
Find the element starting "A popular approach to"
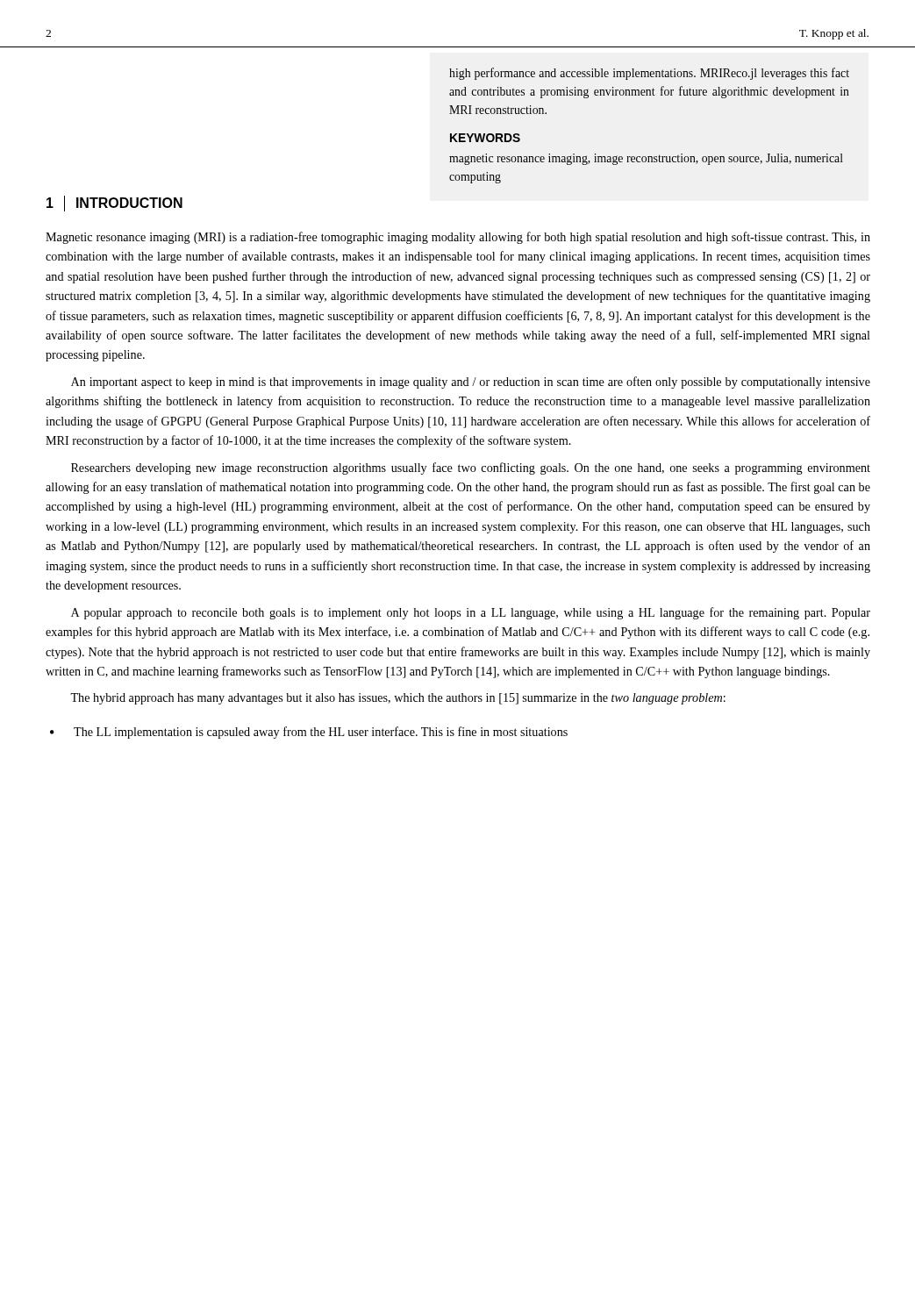click(x=458, y=642)
